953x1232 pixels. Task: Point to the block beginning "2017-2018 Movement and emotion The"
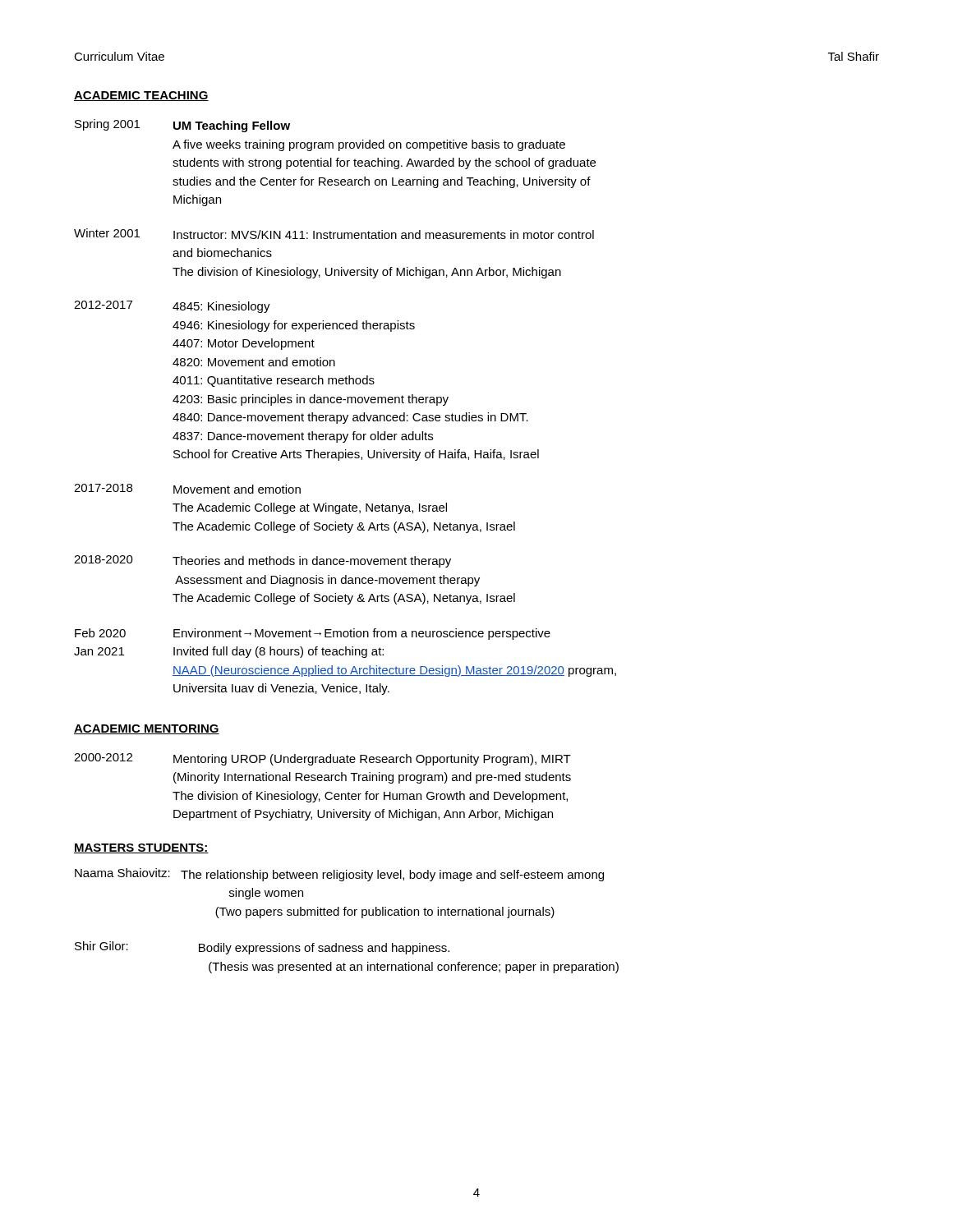[x=187, y=489]
